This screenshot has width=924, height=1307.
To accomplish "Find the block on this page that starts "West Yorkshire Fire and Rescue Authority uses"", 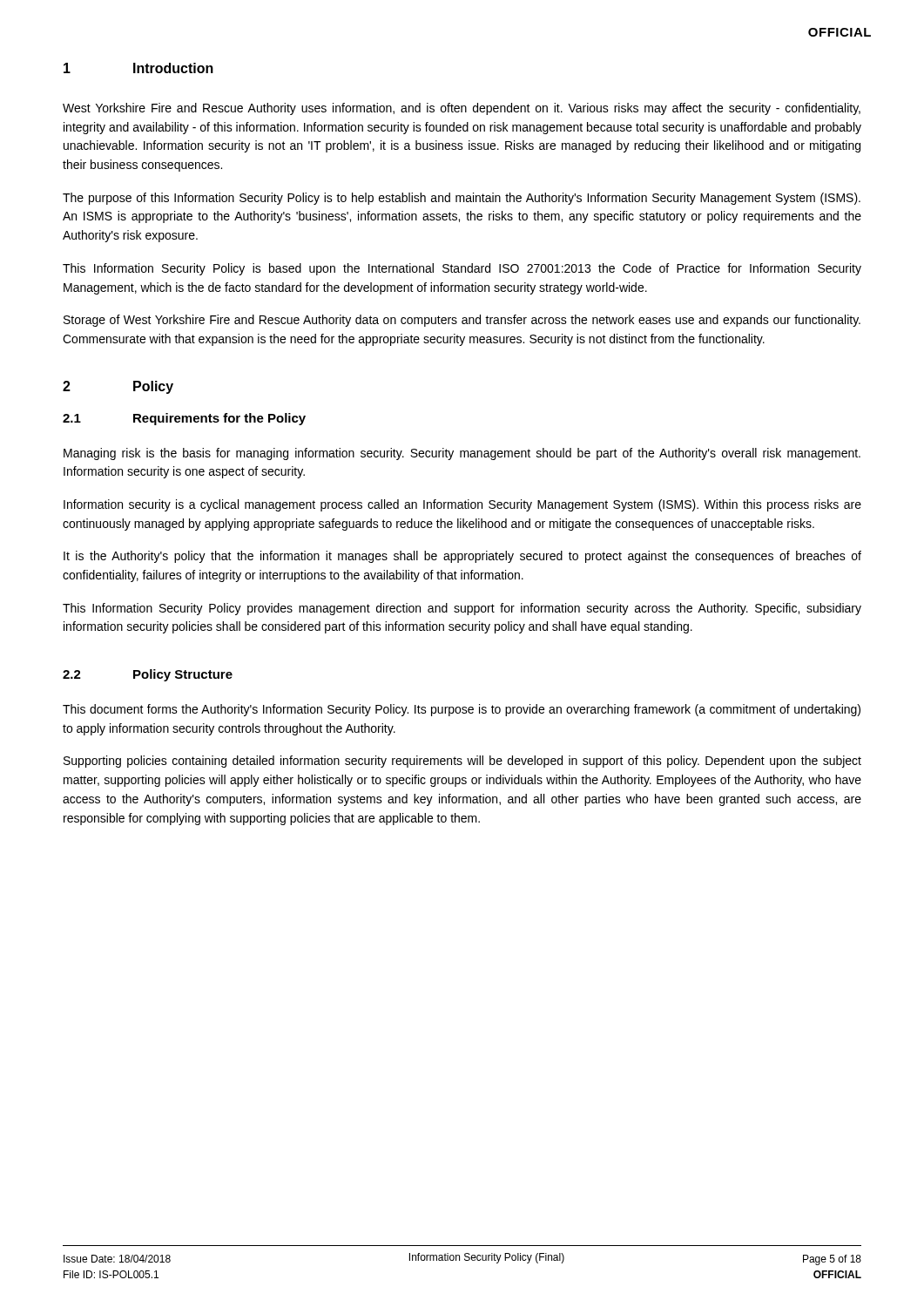I will [x=462, y=136].
